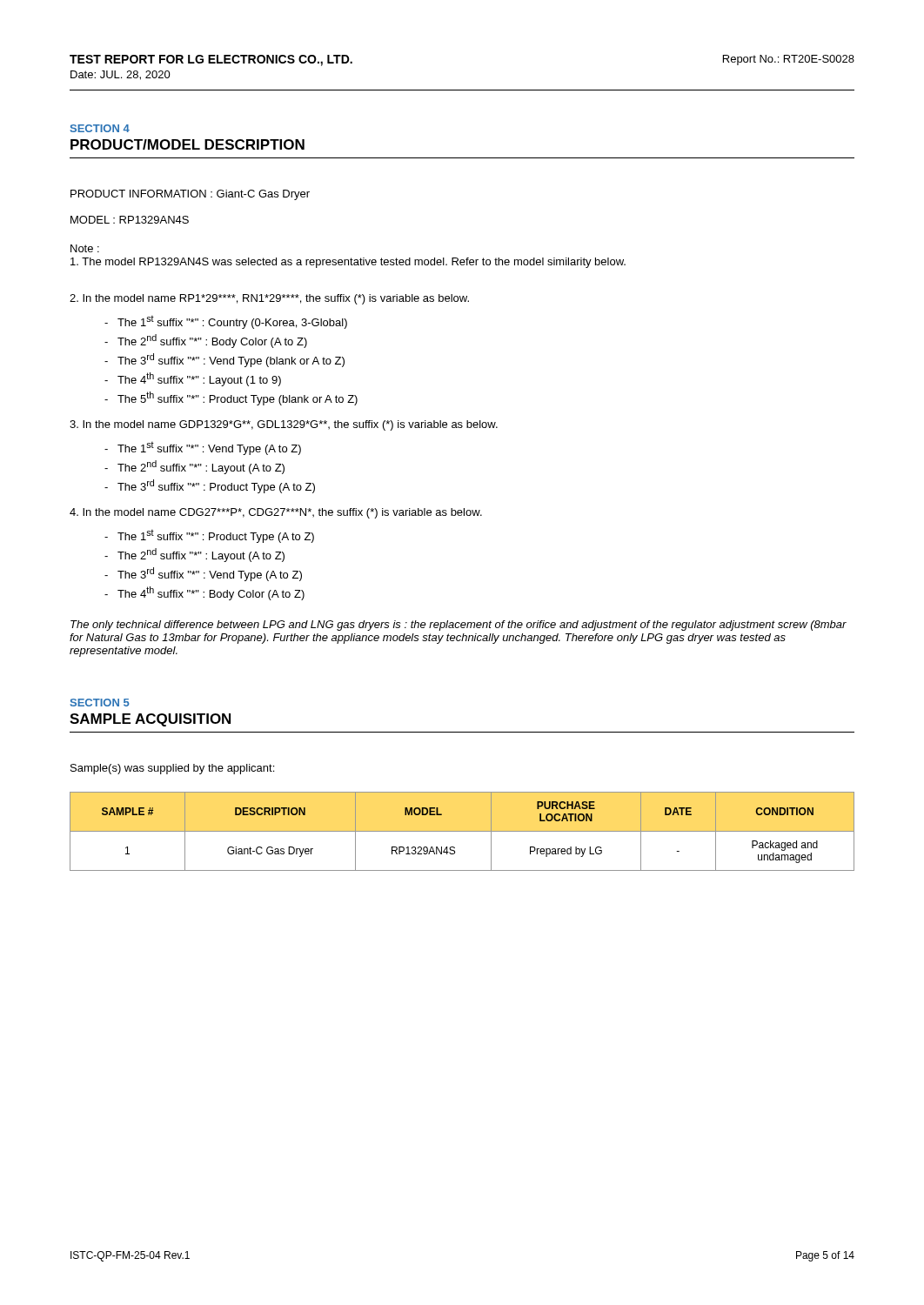
Task: Locate the text block starting "The 1st suffix "*" : Vend"
Action: pos(203,448)
